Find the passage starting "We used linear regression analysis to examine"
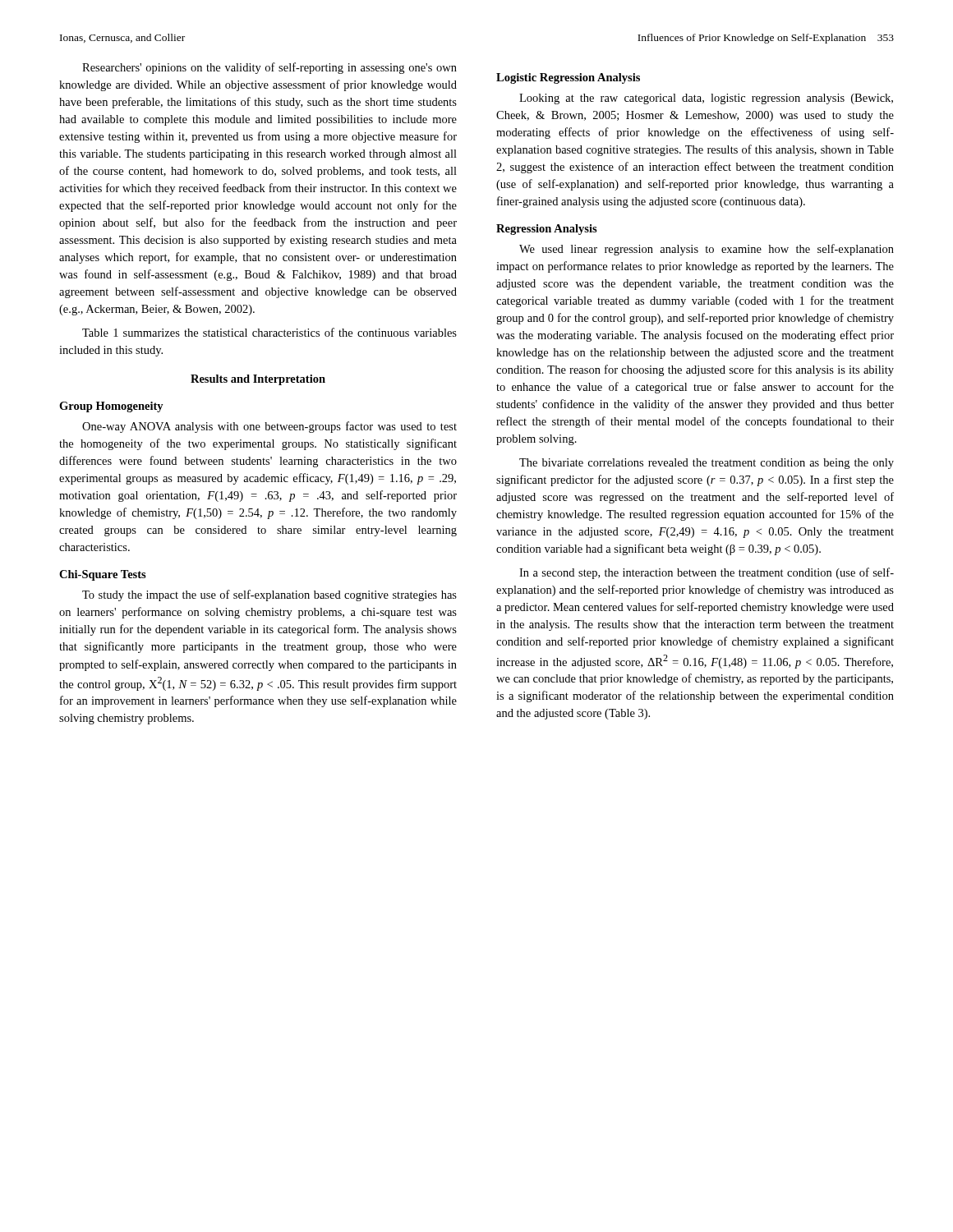The height and width of the screenshot is (1232, 953). click(695, 344)
